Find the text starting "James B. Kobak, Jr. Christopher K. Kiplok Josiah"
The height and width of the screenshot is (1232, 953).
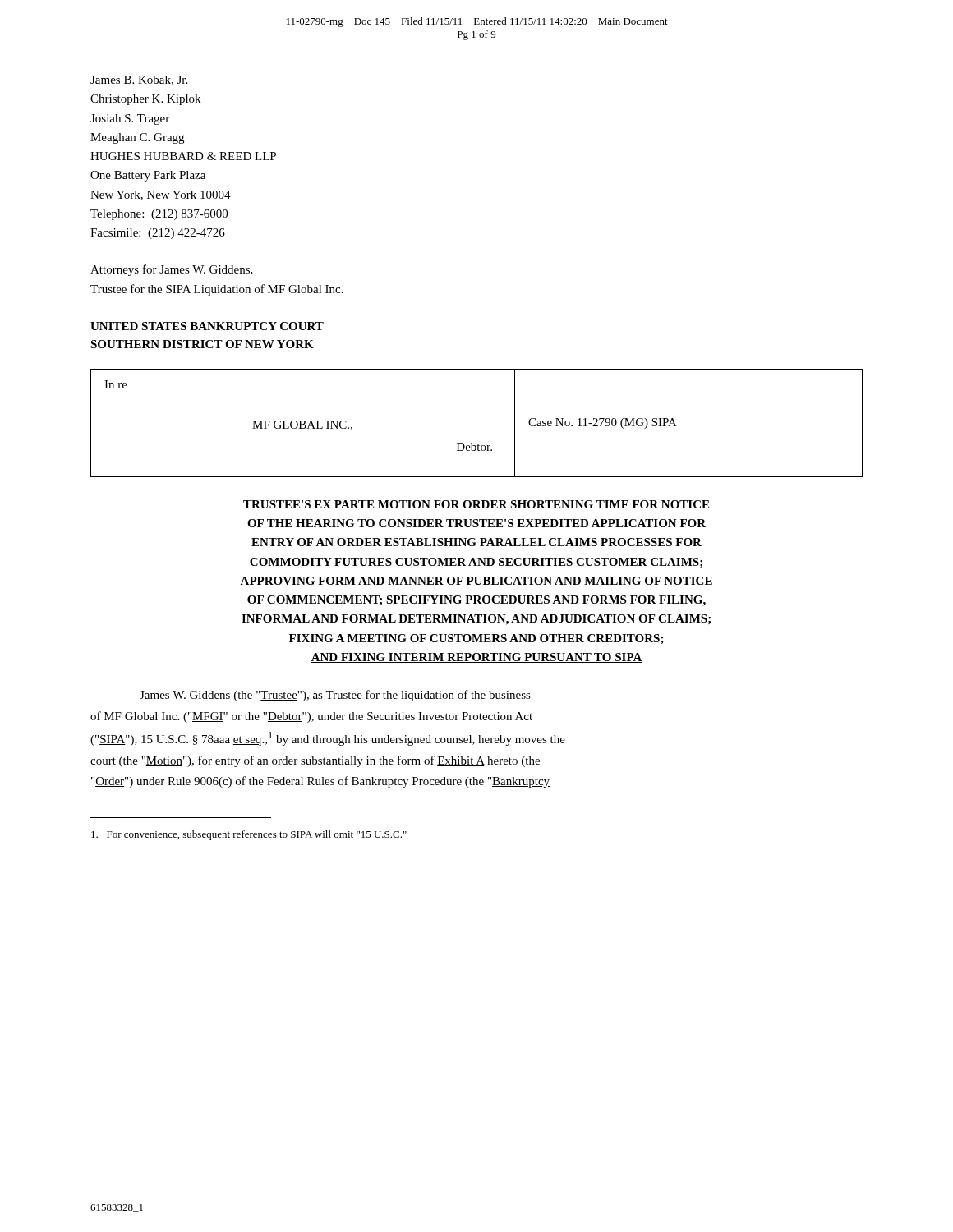point(183,156)
